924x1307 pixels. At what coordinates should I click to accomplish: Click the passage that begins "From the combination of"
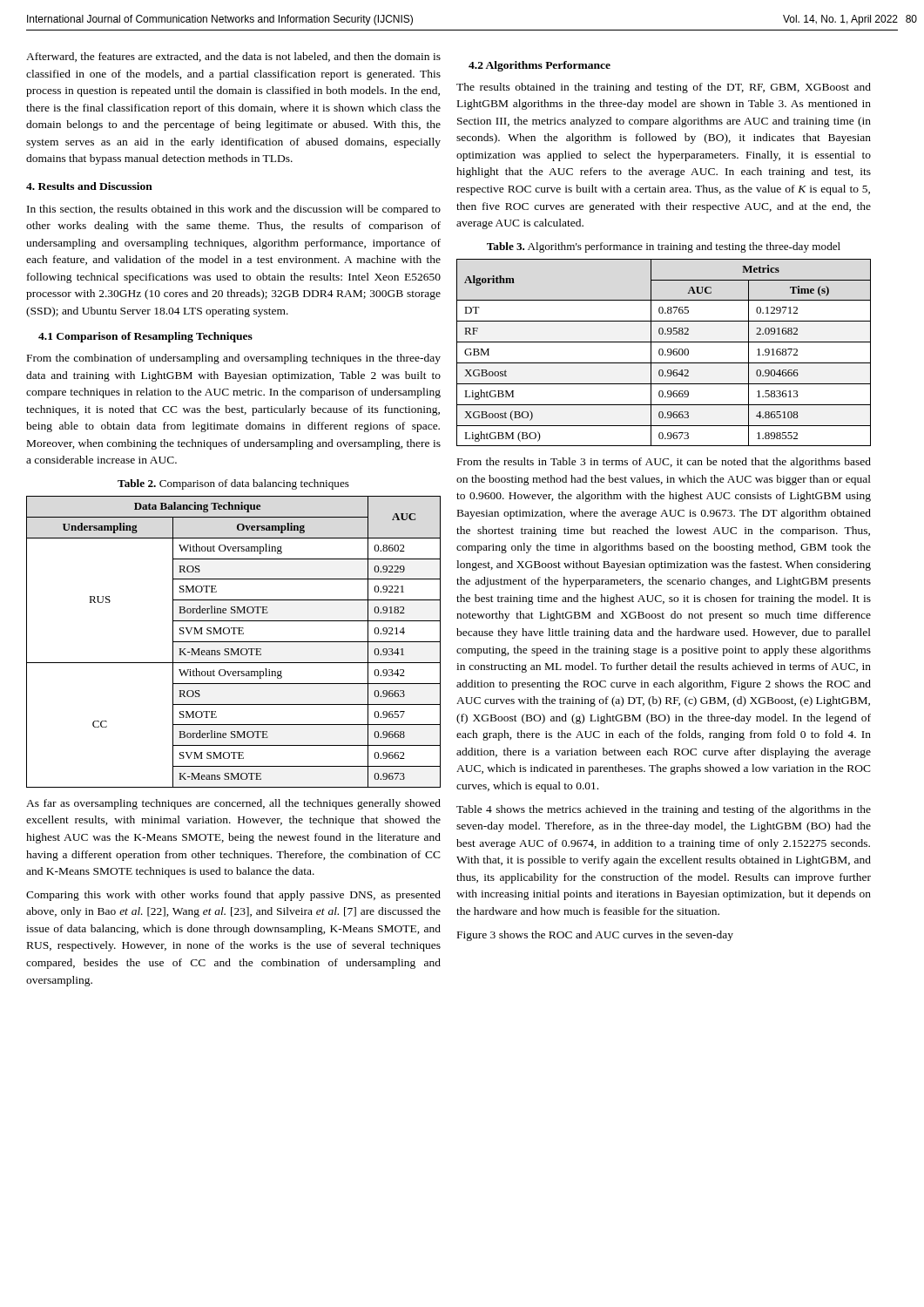pyautogui.click(x=233, y=409)
